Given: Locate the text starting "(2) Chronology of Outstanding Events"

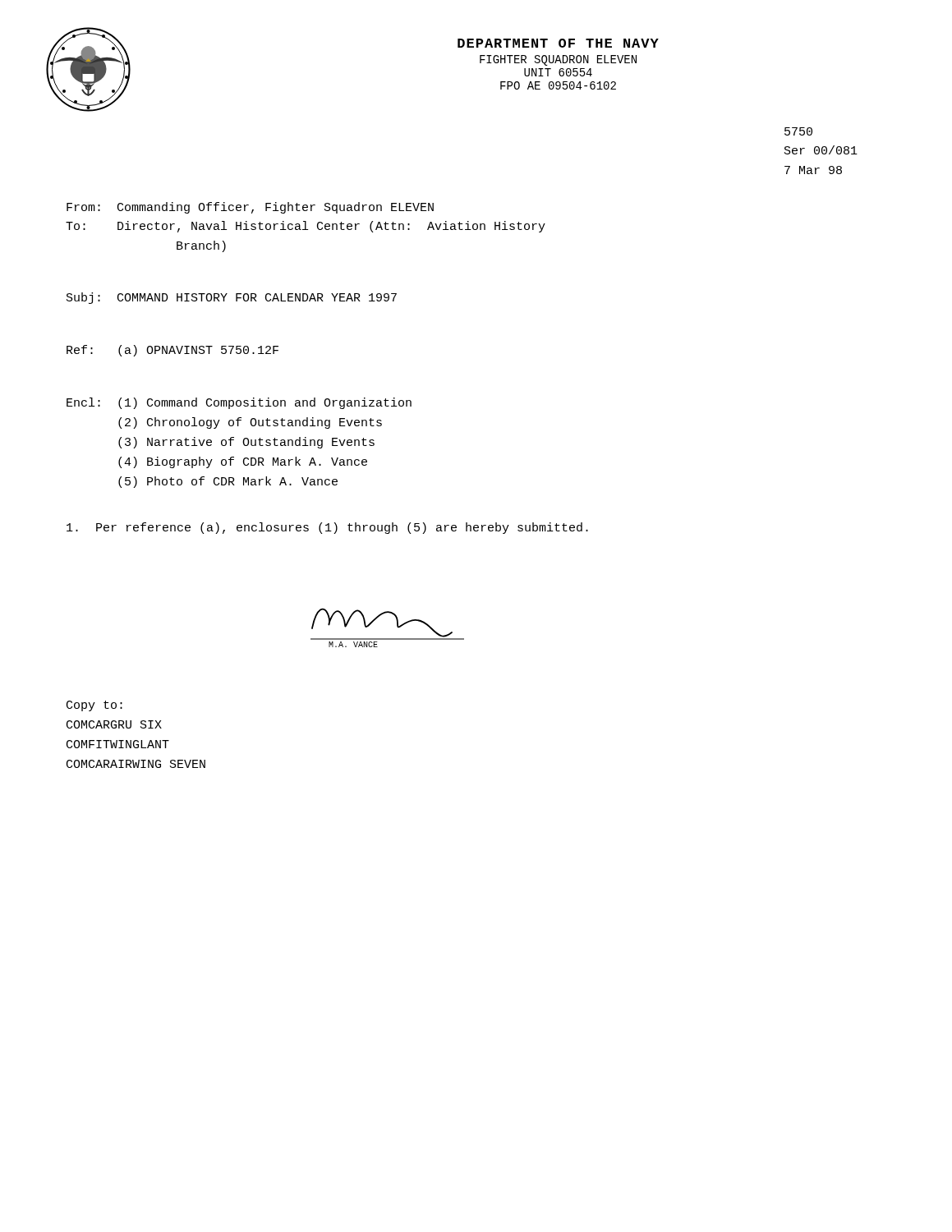Looking at the screenshot, I should [x=250, y=423].
